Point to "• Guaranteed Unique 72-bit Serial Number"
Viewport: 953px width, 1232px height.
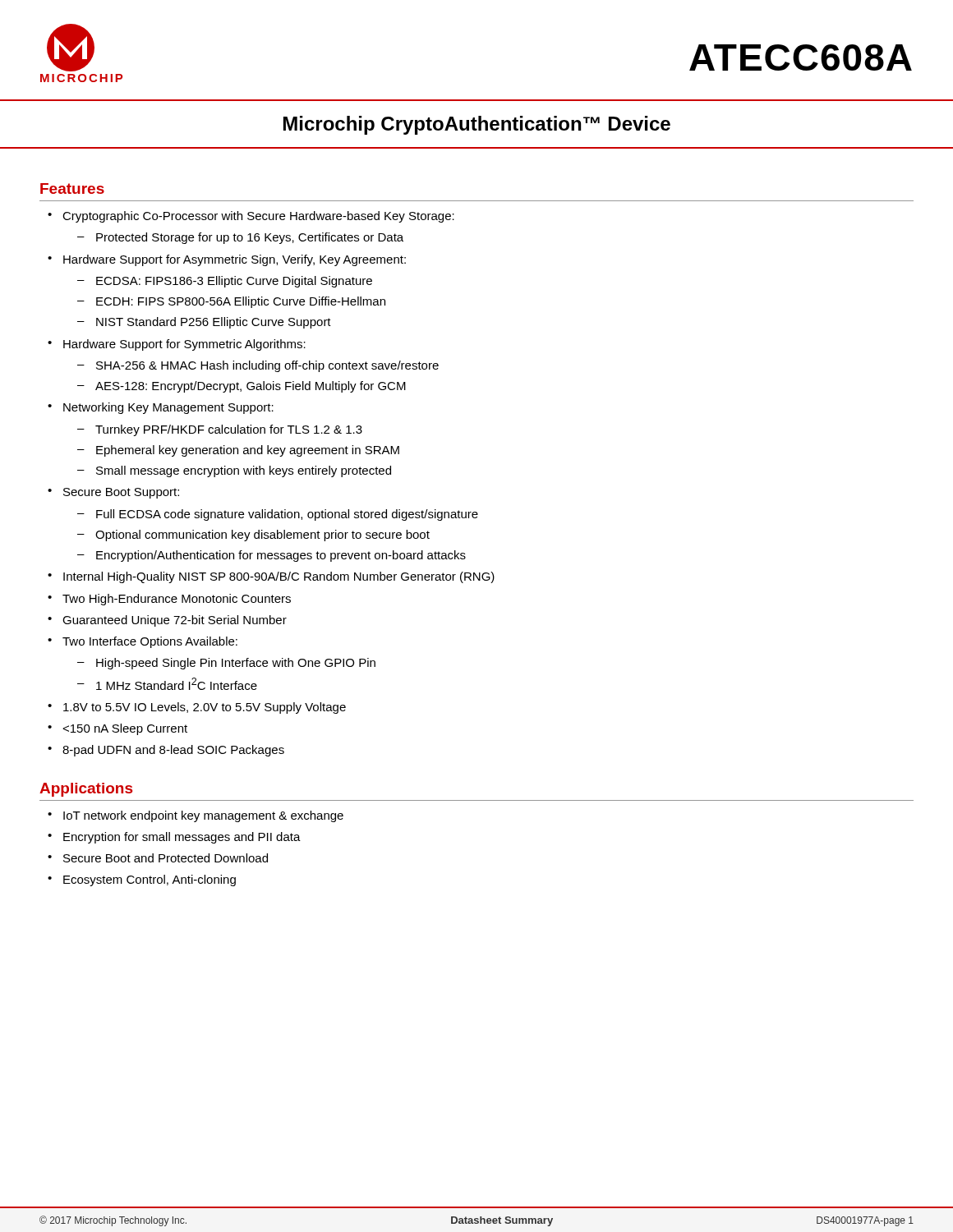click(x=167, y=620)
